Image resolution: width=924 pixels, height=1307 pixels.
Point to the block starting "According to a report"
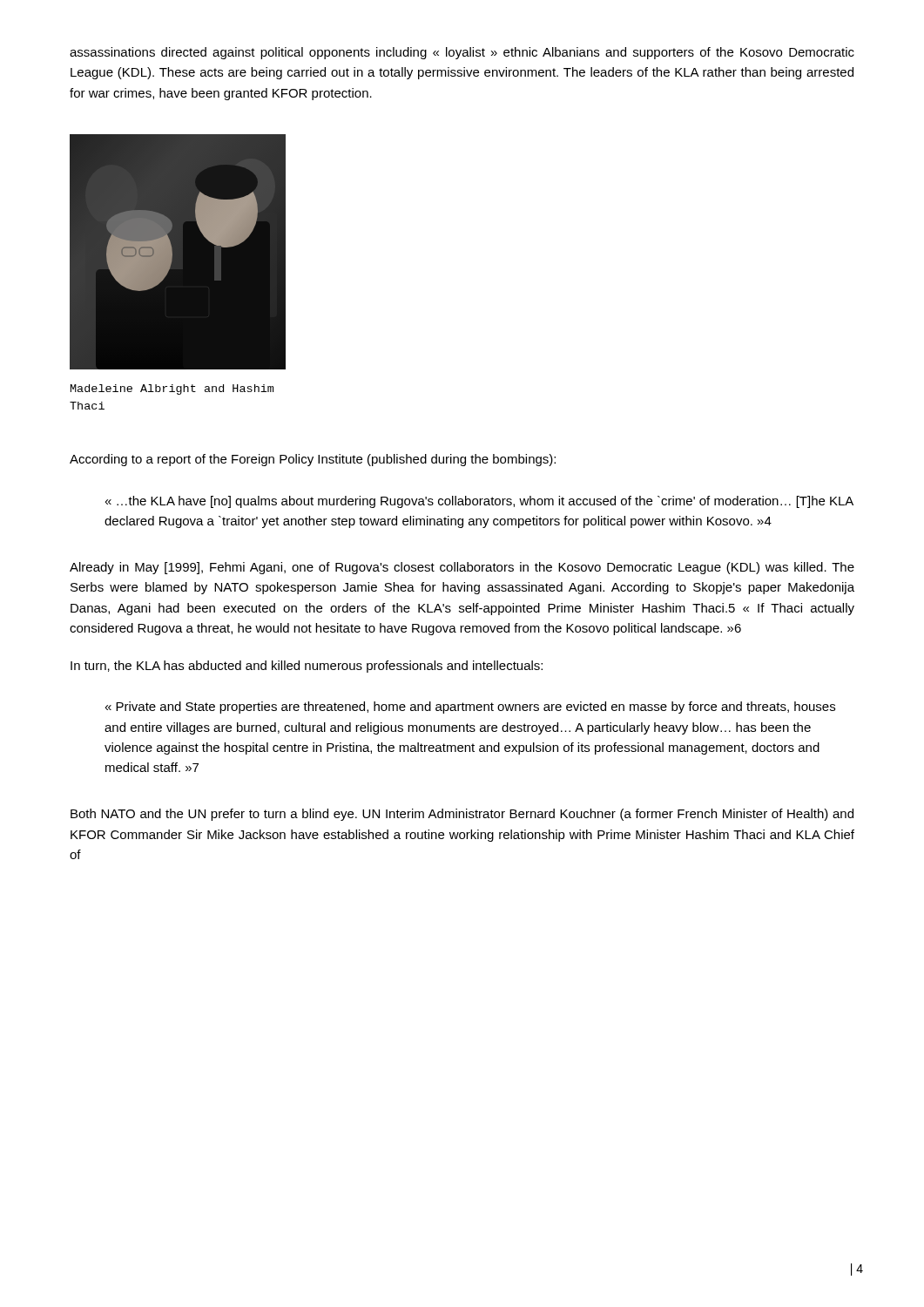313,459
